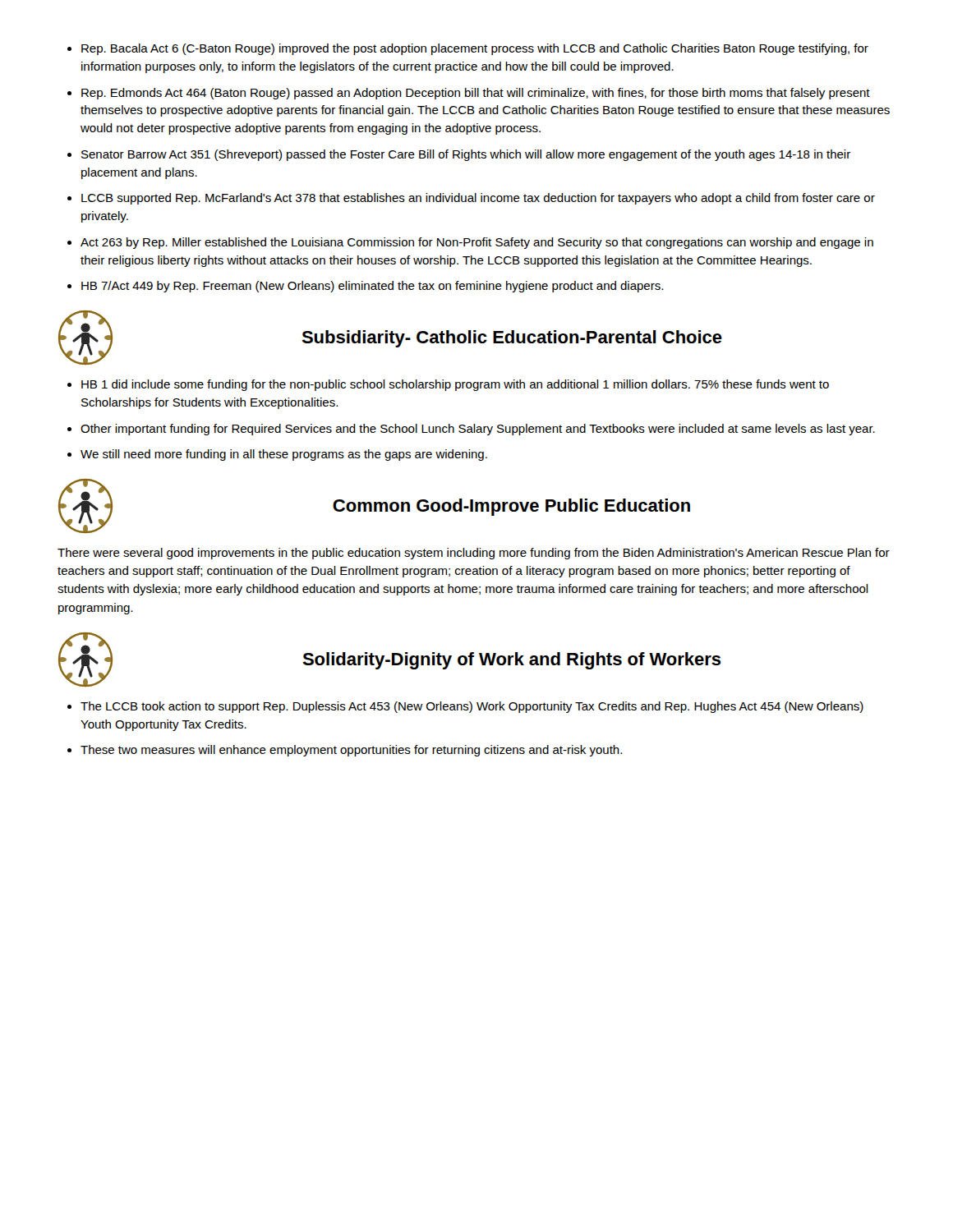The height and width of the screenshot is (1232, 953).
Task: Where does it say "Subsidiarity- Catholic Education-Parental Choice"?
Action: 512,337
